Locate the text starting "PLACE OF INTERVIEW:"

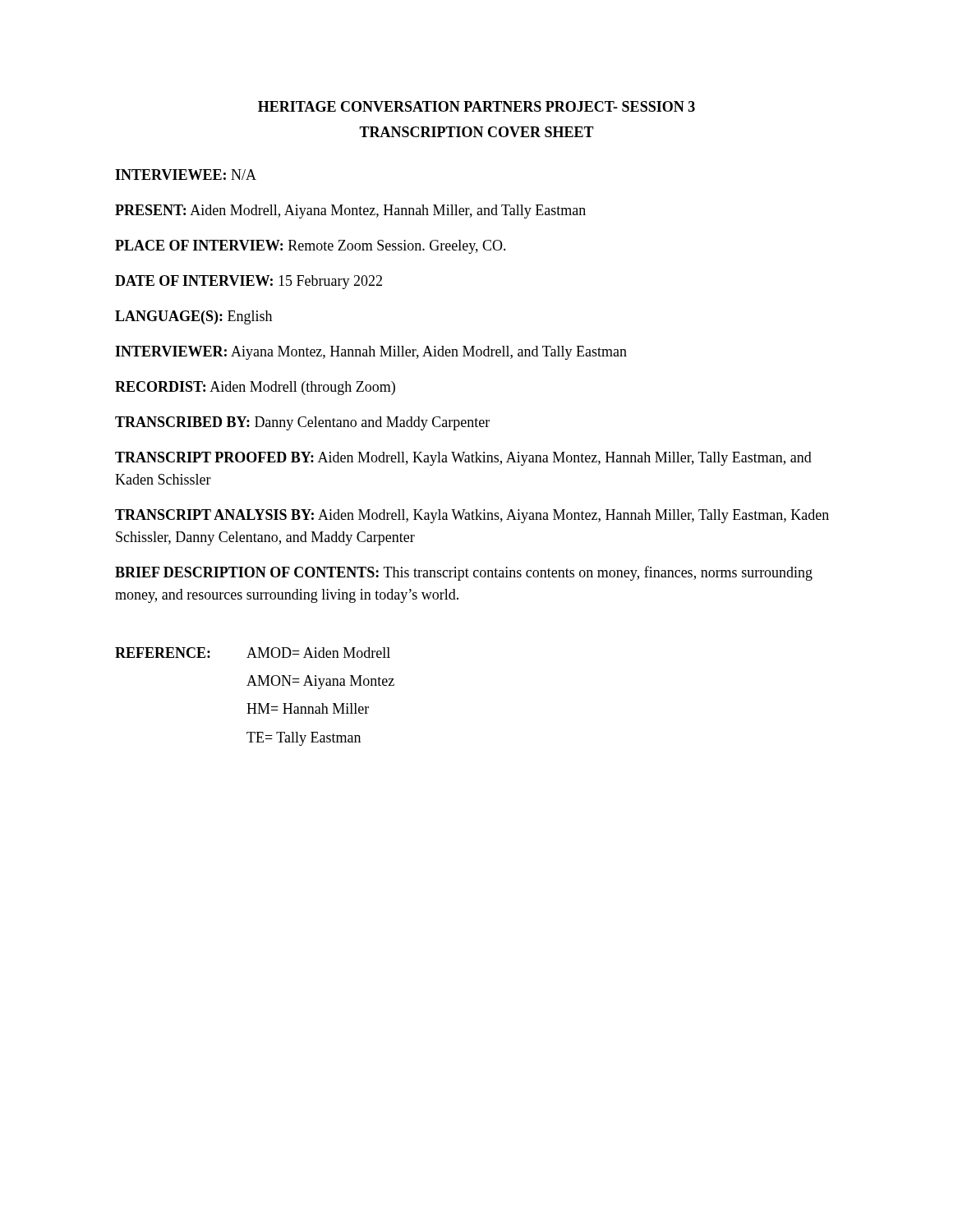(311, 246)
